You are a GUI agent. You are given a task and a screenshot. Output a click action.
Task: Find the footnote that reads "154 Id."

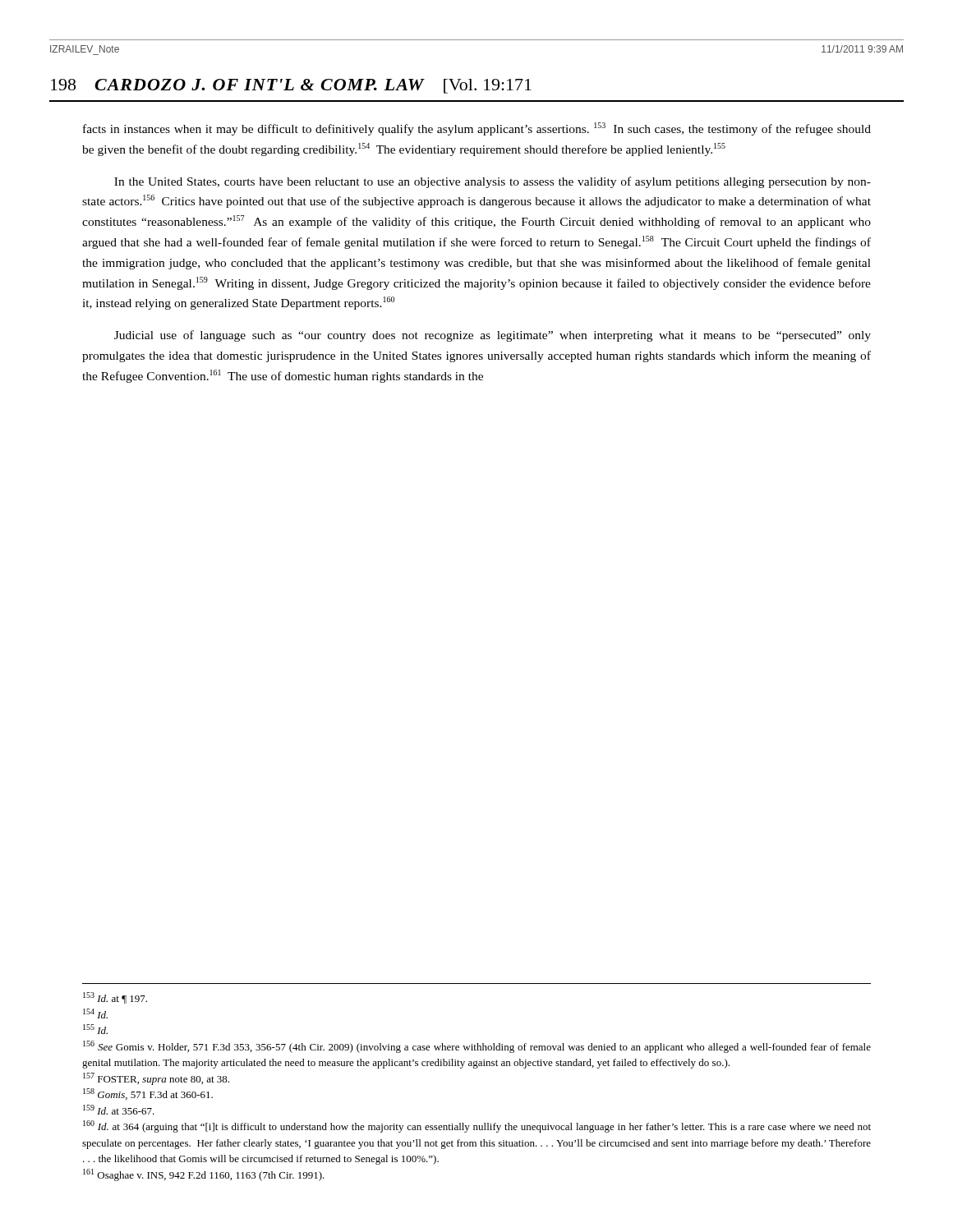(x=95, y=1014)
